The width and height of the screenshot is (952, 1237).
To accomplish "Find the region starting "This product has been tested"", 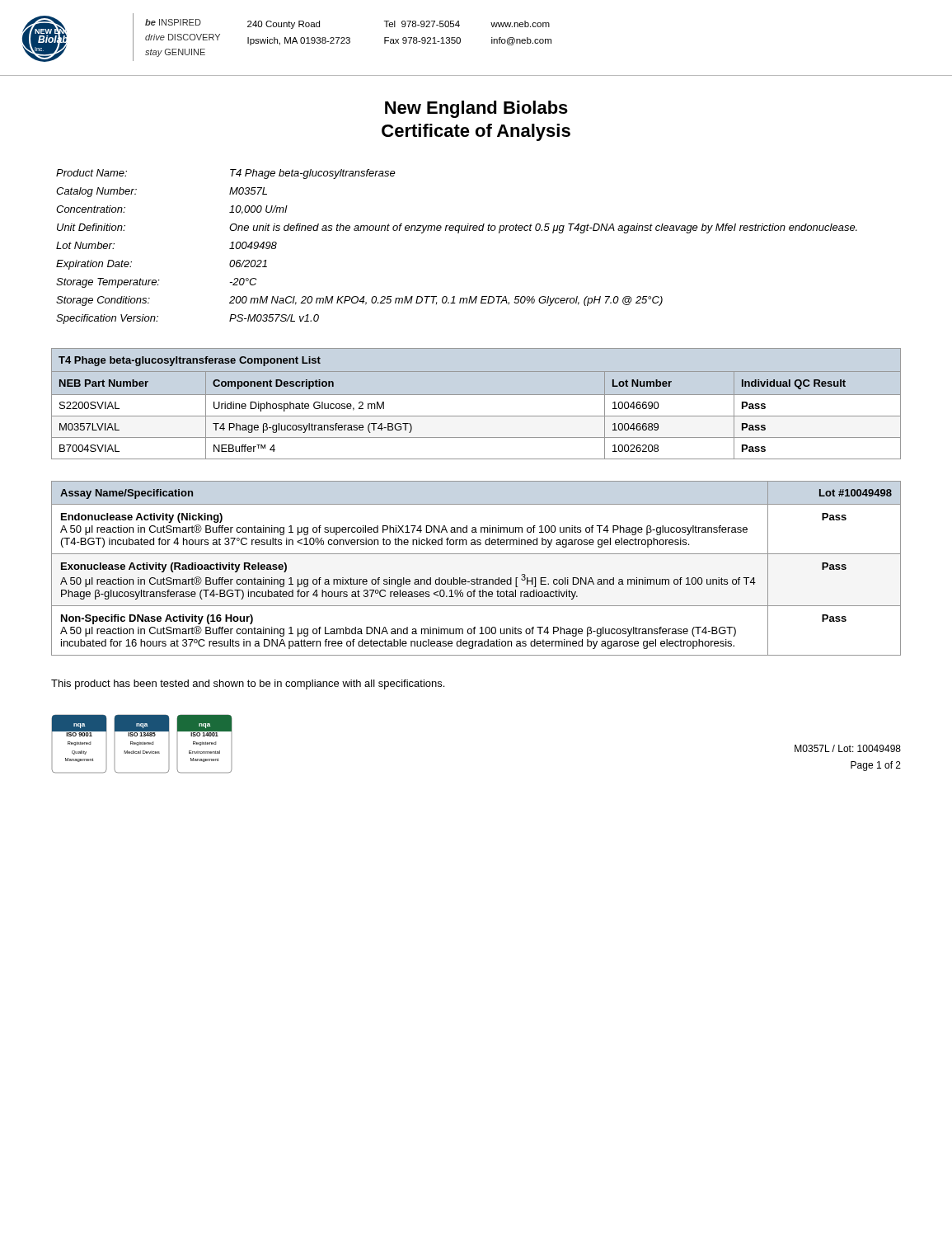I will [x=248, y=684].
